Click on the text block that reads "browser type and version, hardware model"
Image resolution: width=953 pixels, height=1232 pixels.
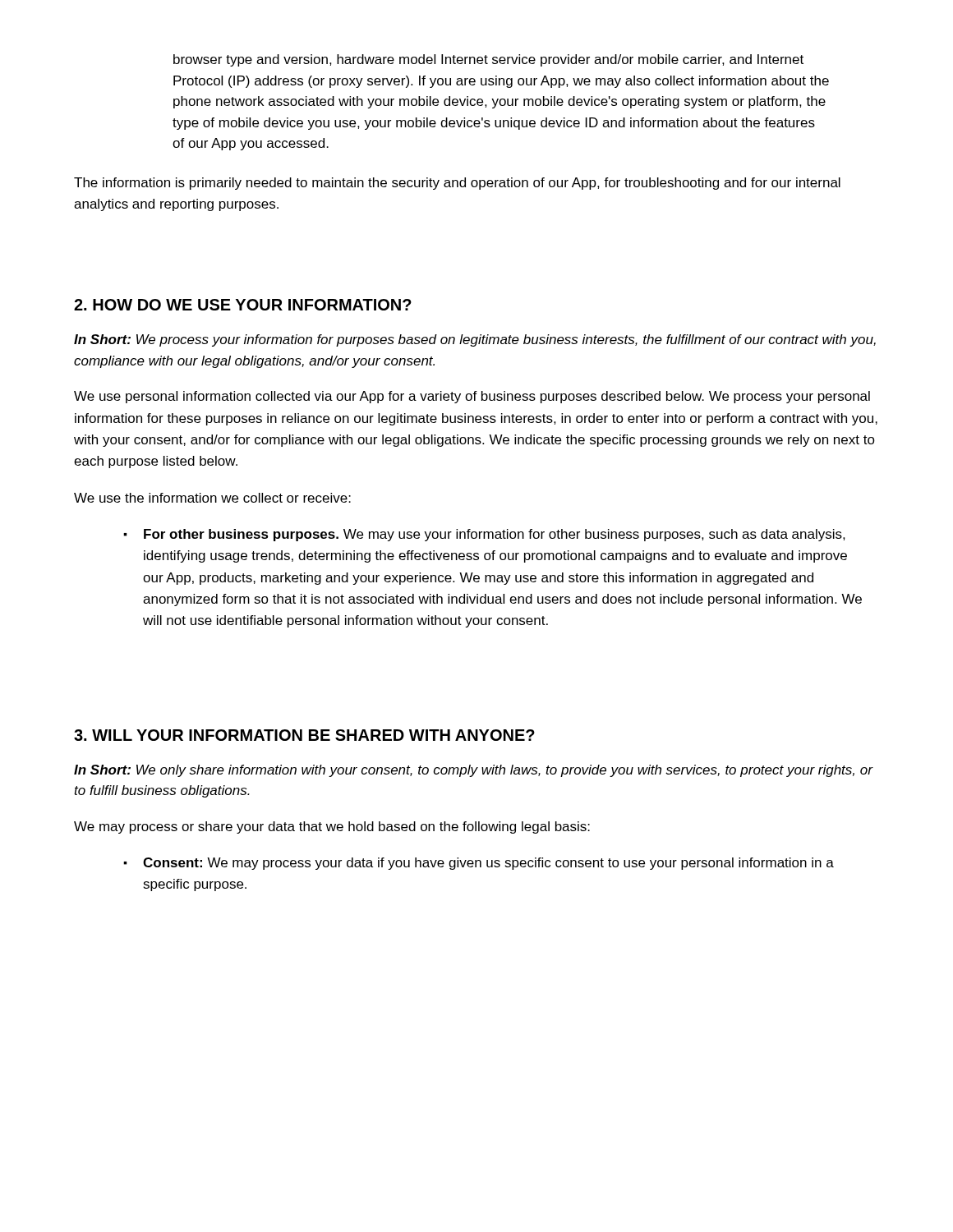click(501, 101)
